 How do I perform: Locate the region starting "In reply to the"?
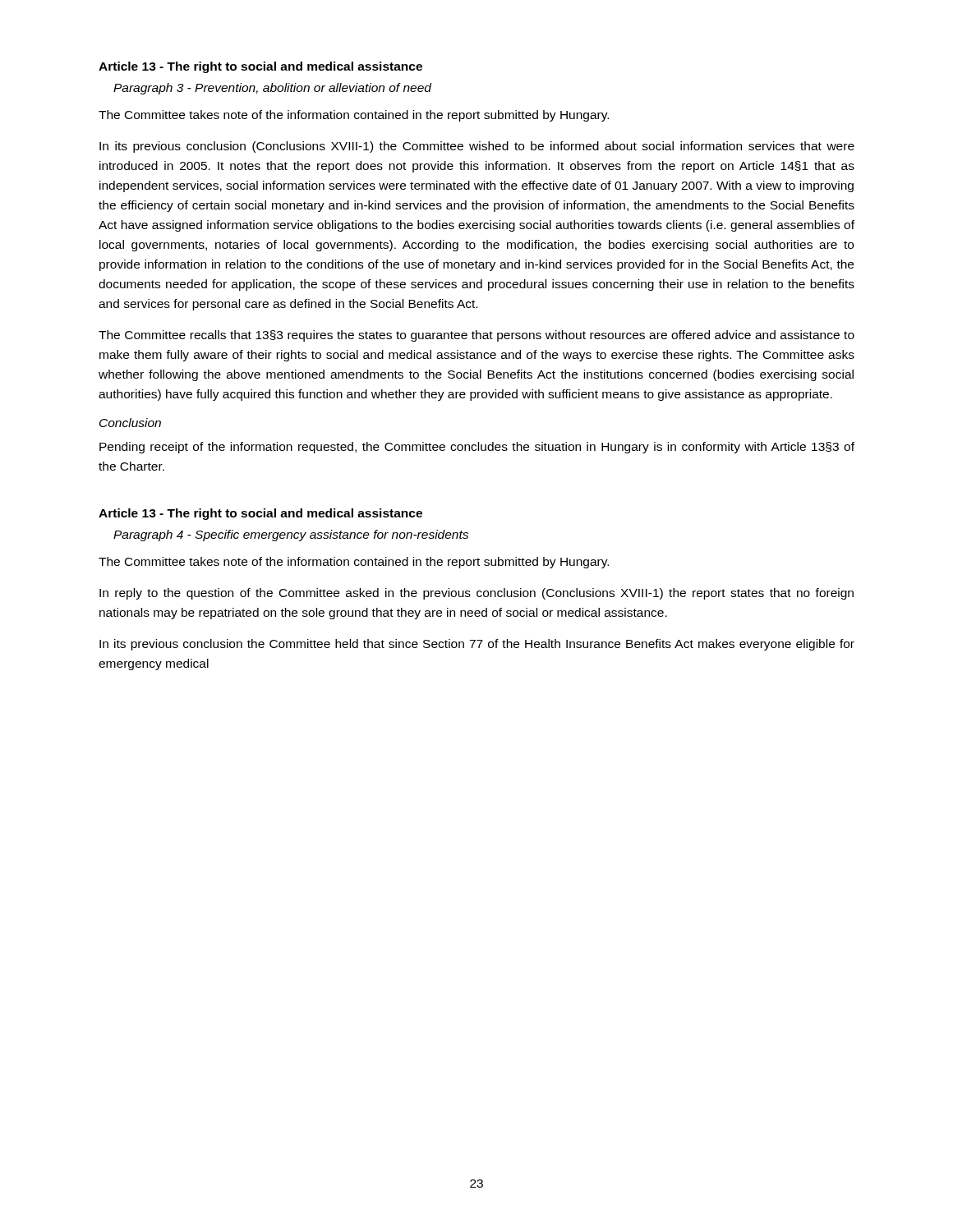coord(476,603)
